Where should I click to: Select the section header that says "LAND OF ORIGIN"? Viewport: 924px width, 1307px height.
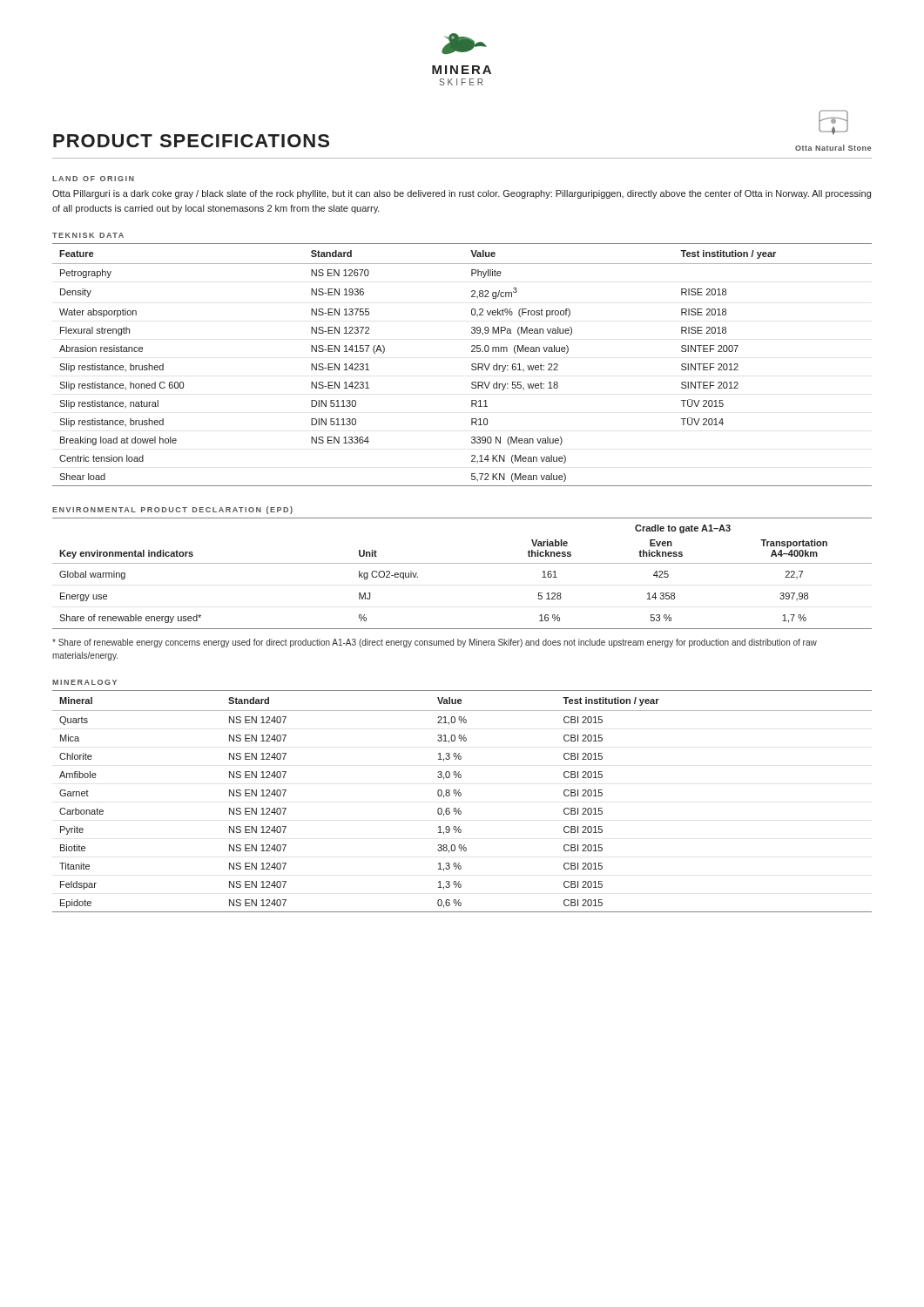click(x=94, y=179)
